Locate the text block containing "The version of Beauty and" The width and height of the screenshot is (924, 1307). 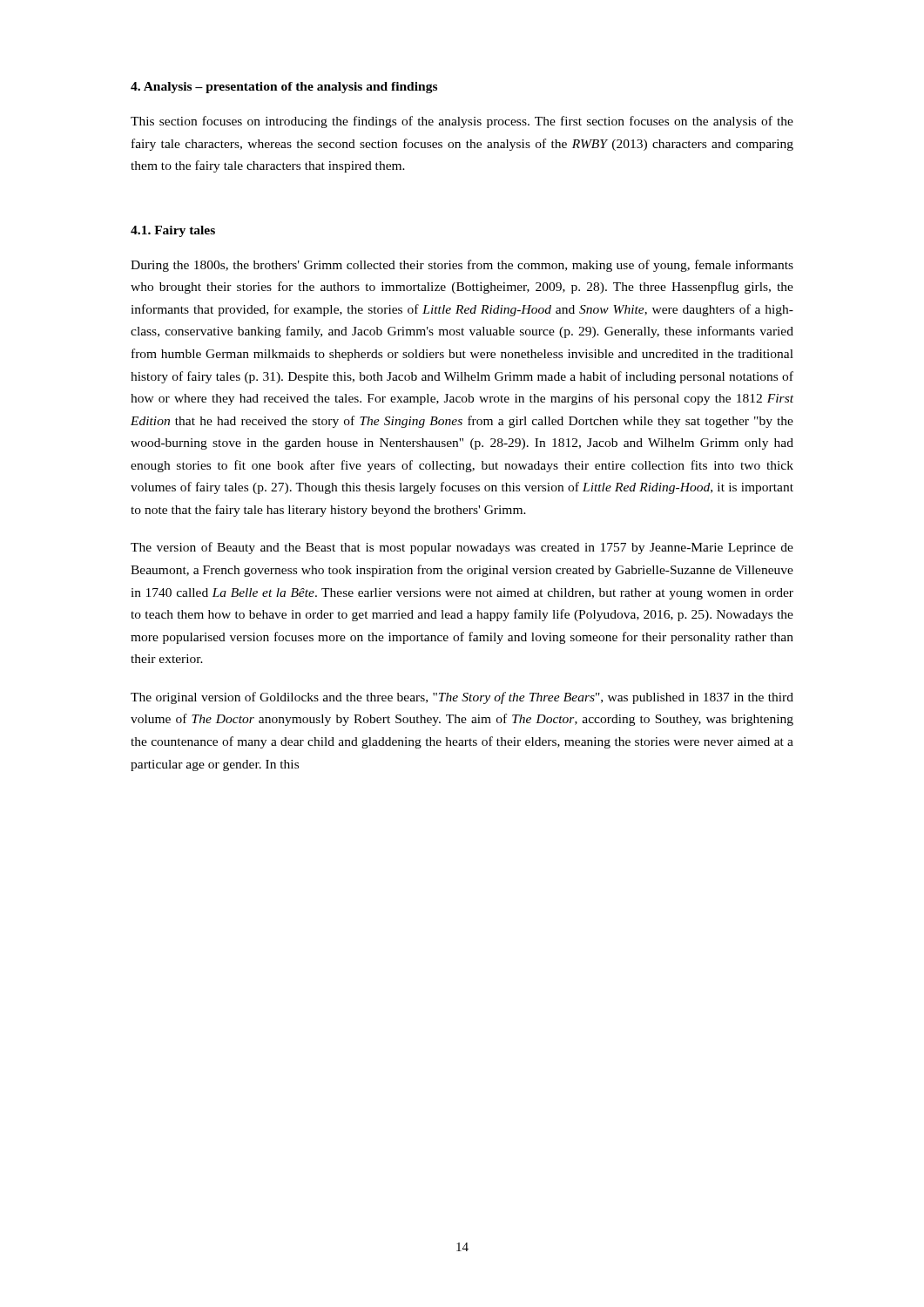pyautogui.click(x=462, y=603)
